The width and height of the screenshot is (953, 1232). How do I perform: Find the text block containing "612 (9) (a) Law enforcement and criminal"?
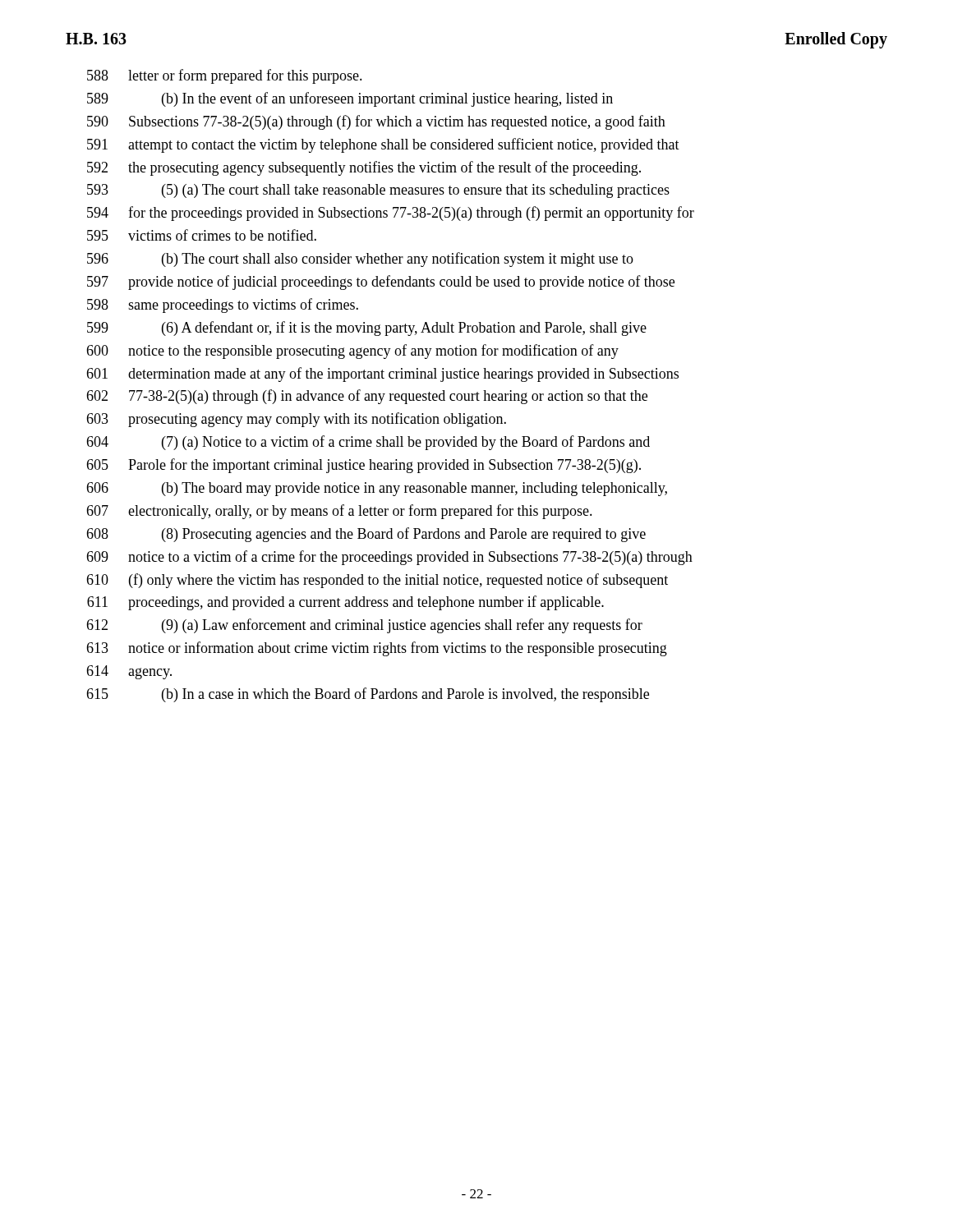[x=476, y=626]
